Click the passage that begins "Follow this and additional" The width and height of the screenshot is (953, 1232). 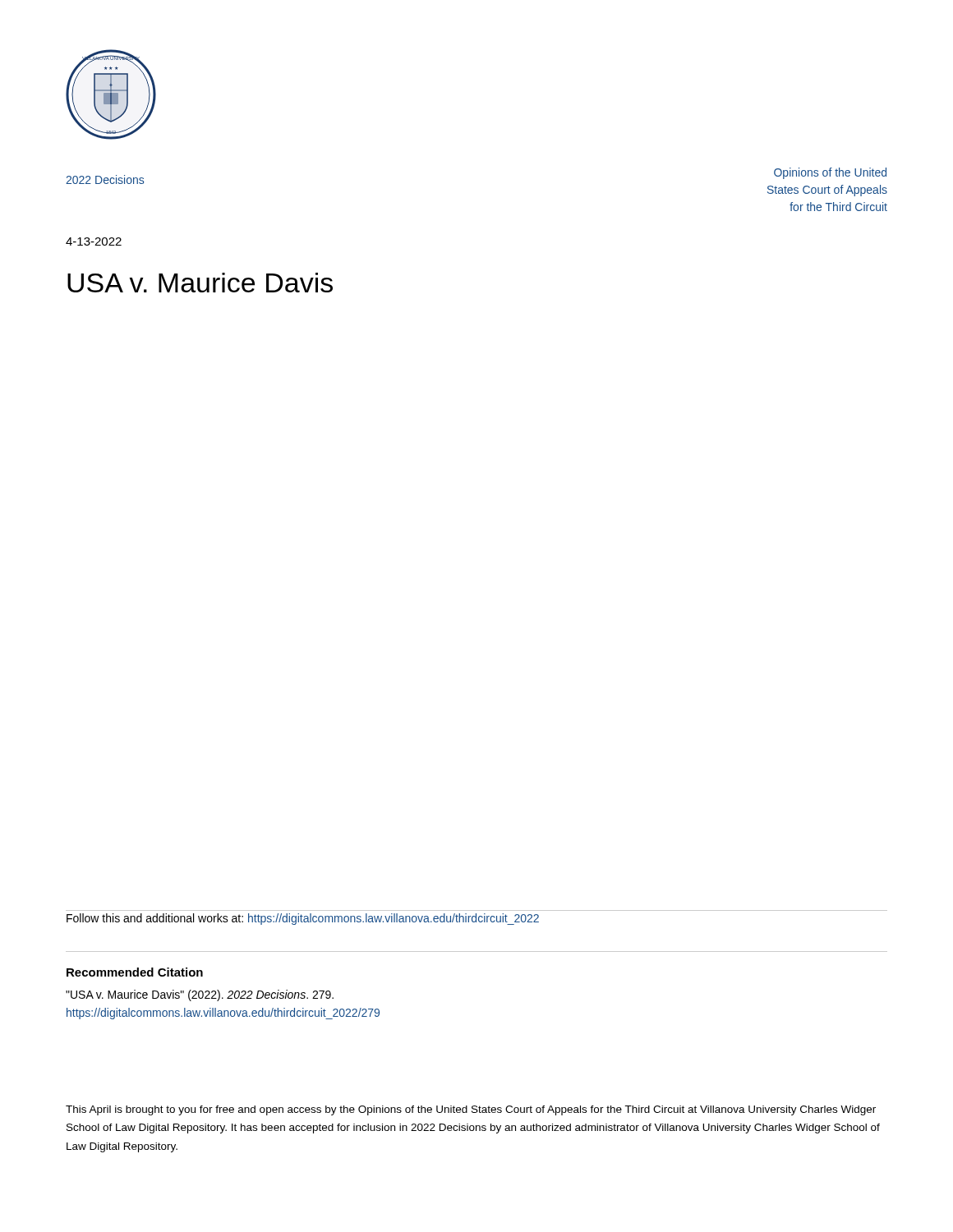(x=303, y=918)
